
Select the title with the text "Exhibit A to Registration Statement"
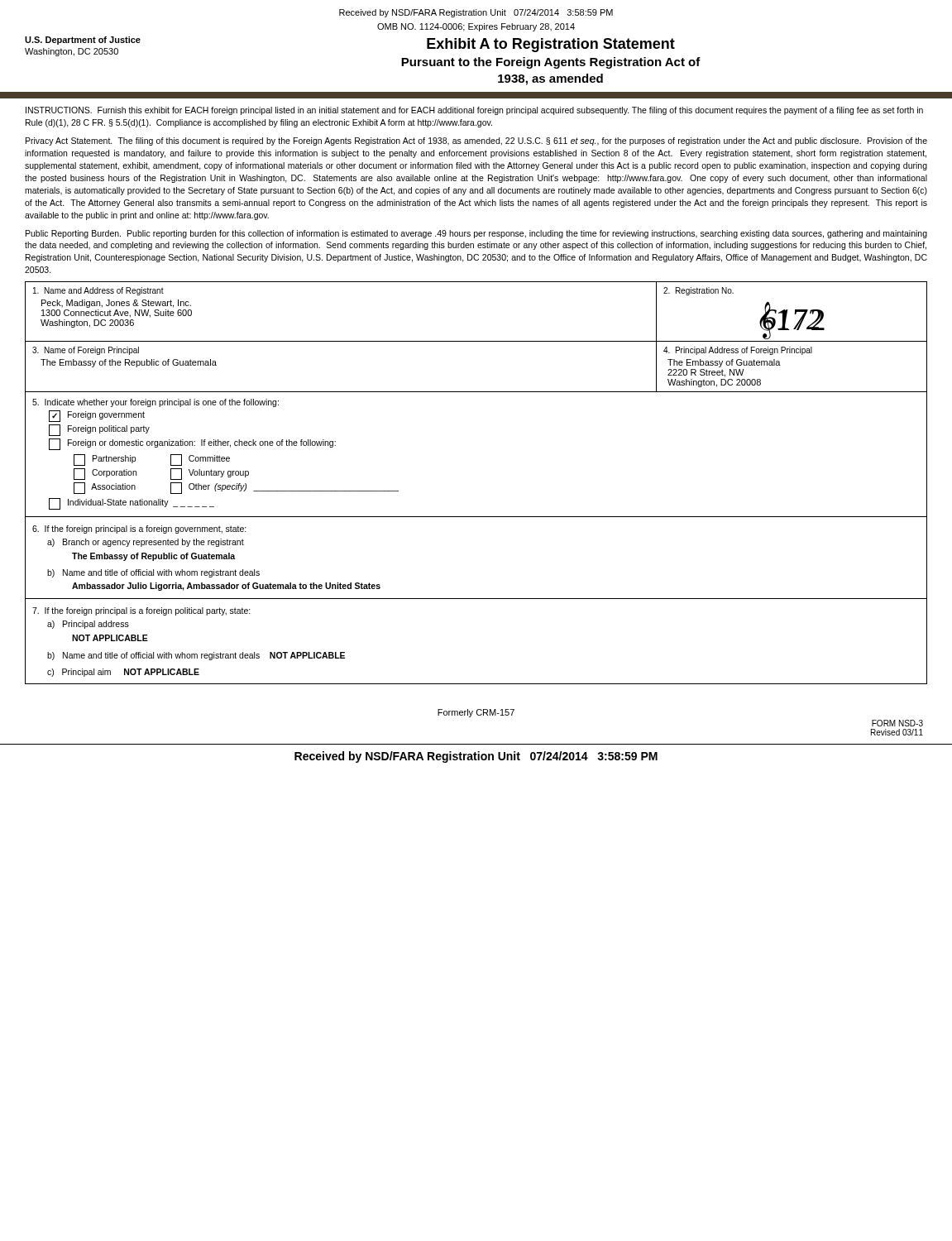point(550,44)
